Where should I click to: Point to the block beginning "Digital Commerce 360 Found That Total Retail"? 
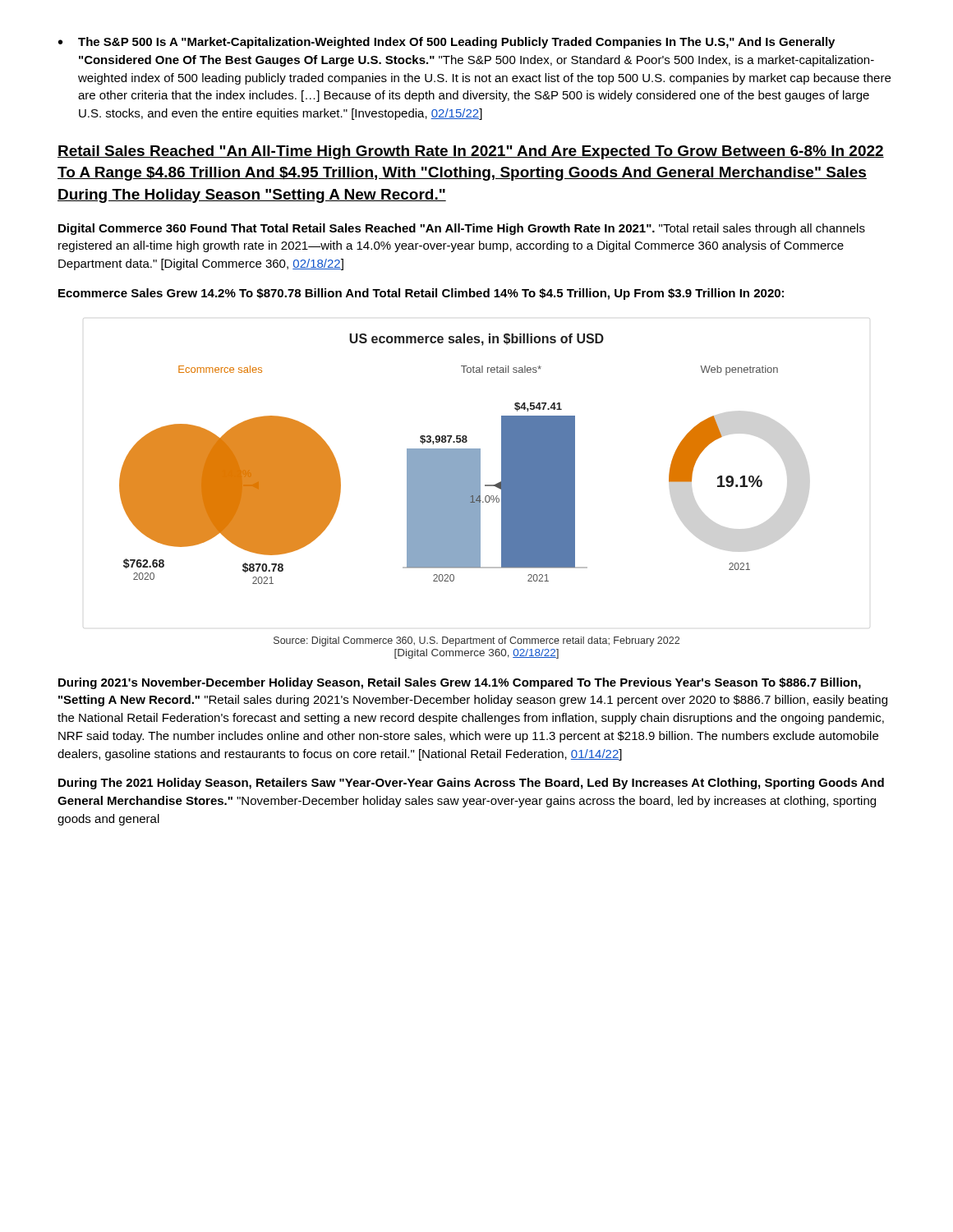point(461,245)
